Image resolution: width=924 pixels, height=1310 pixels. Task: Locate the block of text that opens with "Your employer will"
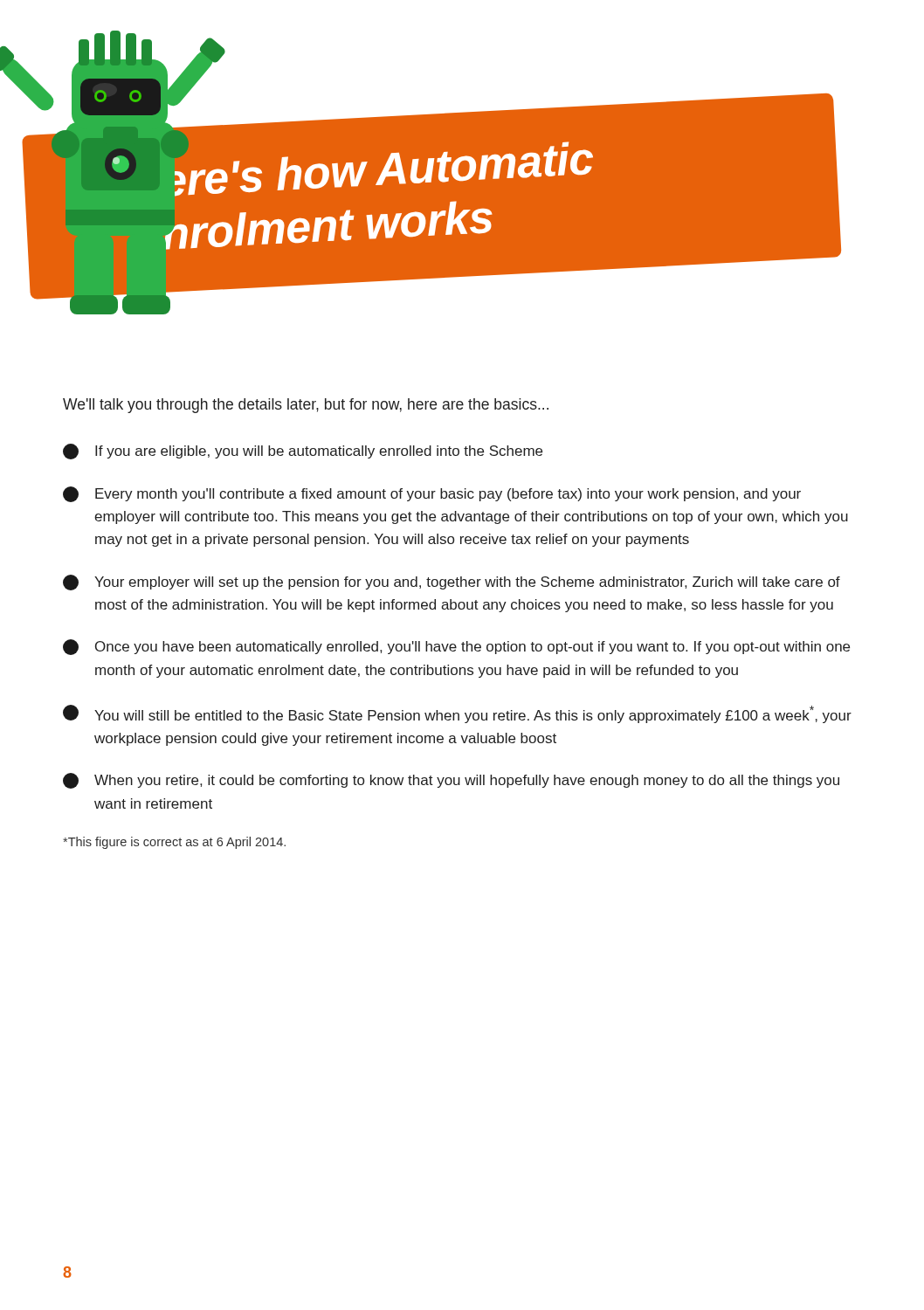462,594
